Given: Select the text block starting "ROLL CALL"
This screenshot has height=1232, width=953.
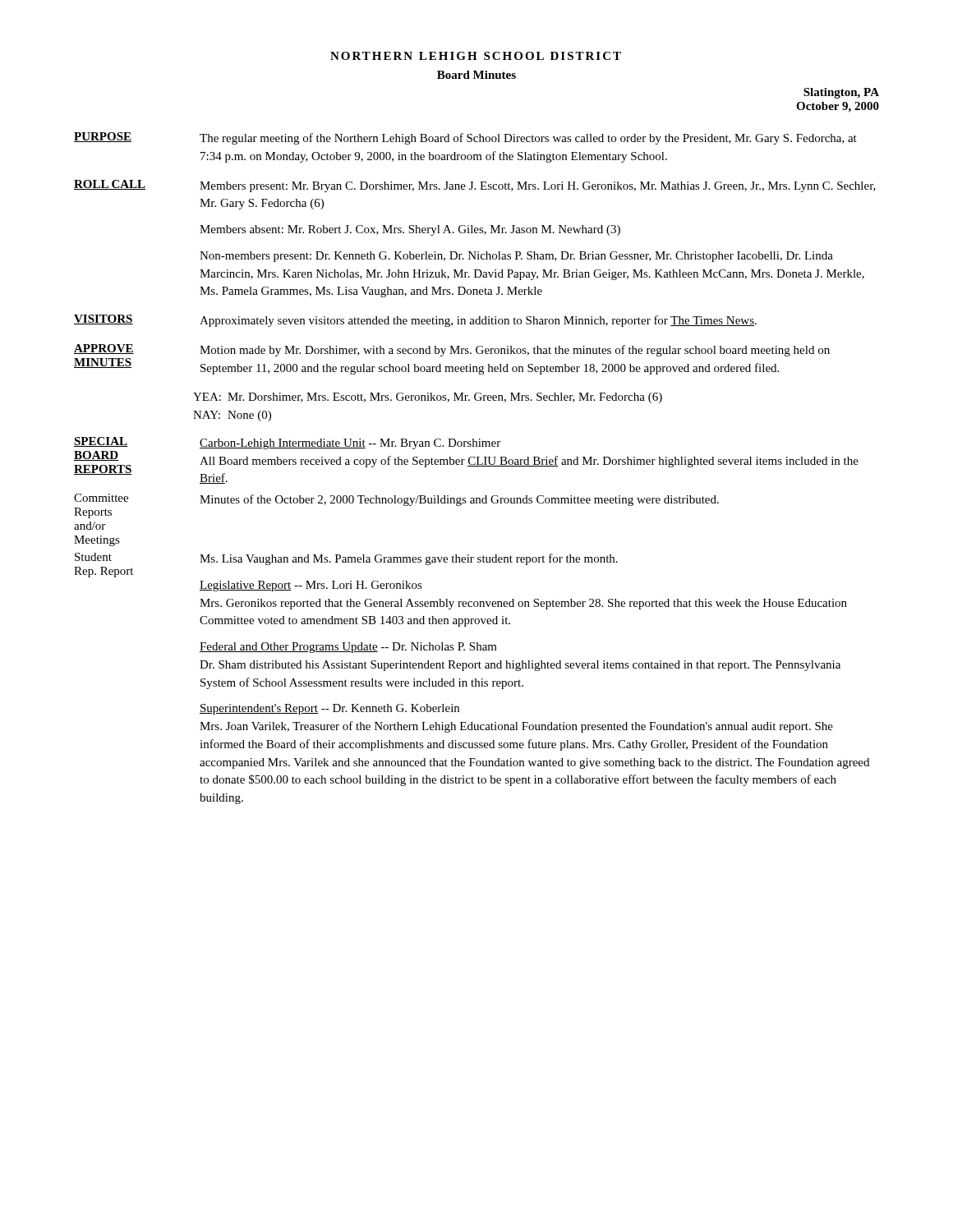Looking at the screenshot, I should click(x=110, y=184).
